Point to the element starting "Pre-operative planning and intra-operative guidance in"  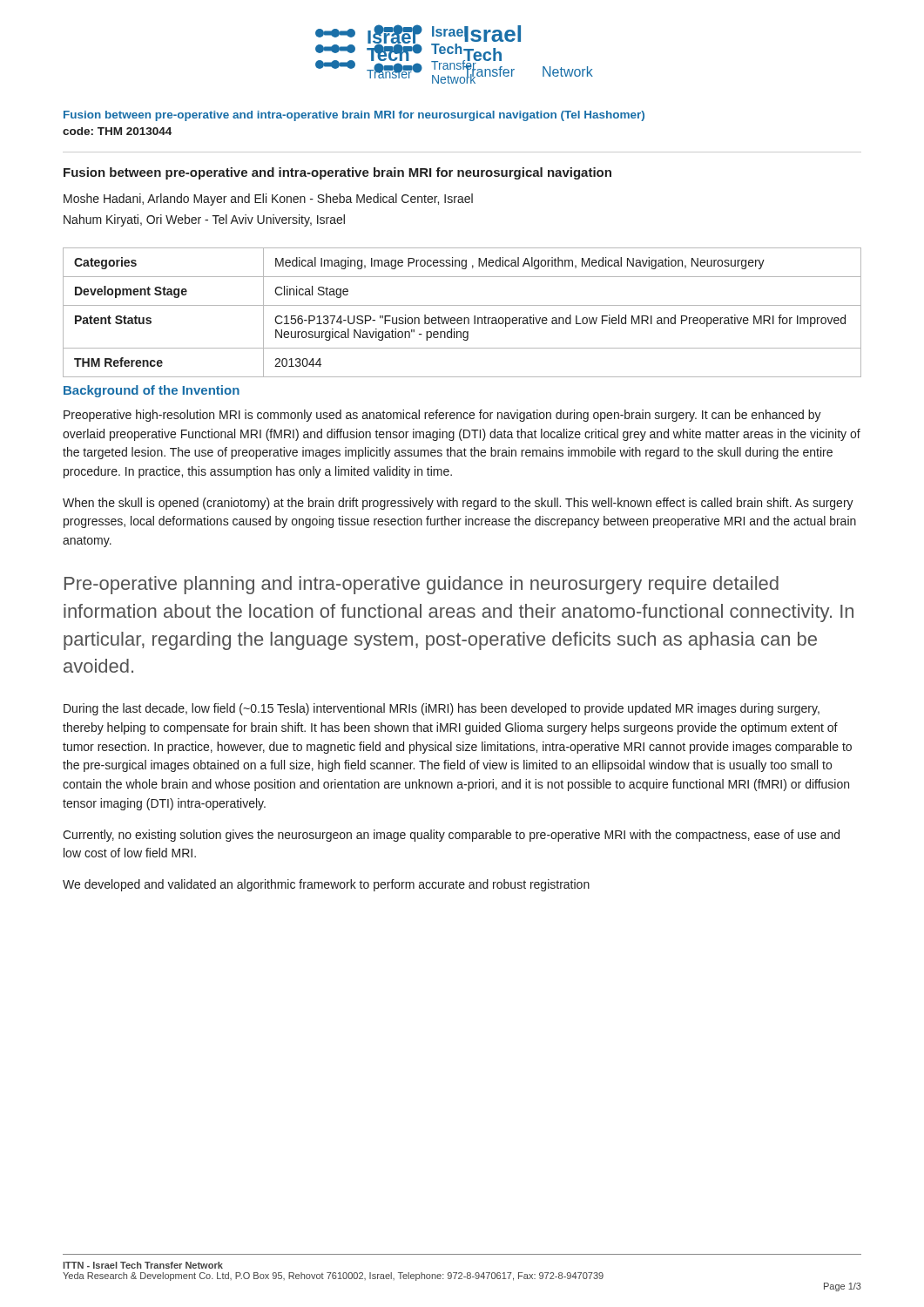(459, 625)
